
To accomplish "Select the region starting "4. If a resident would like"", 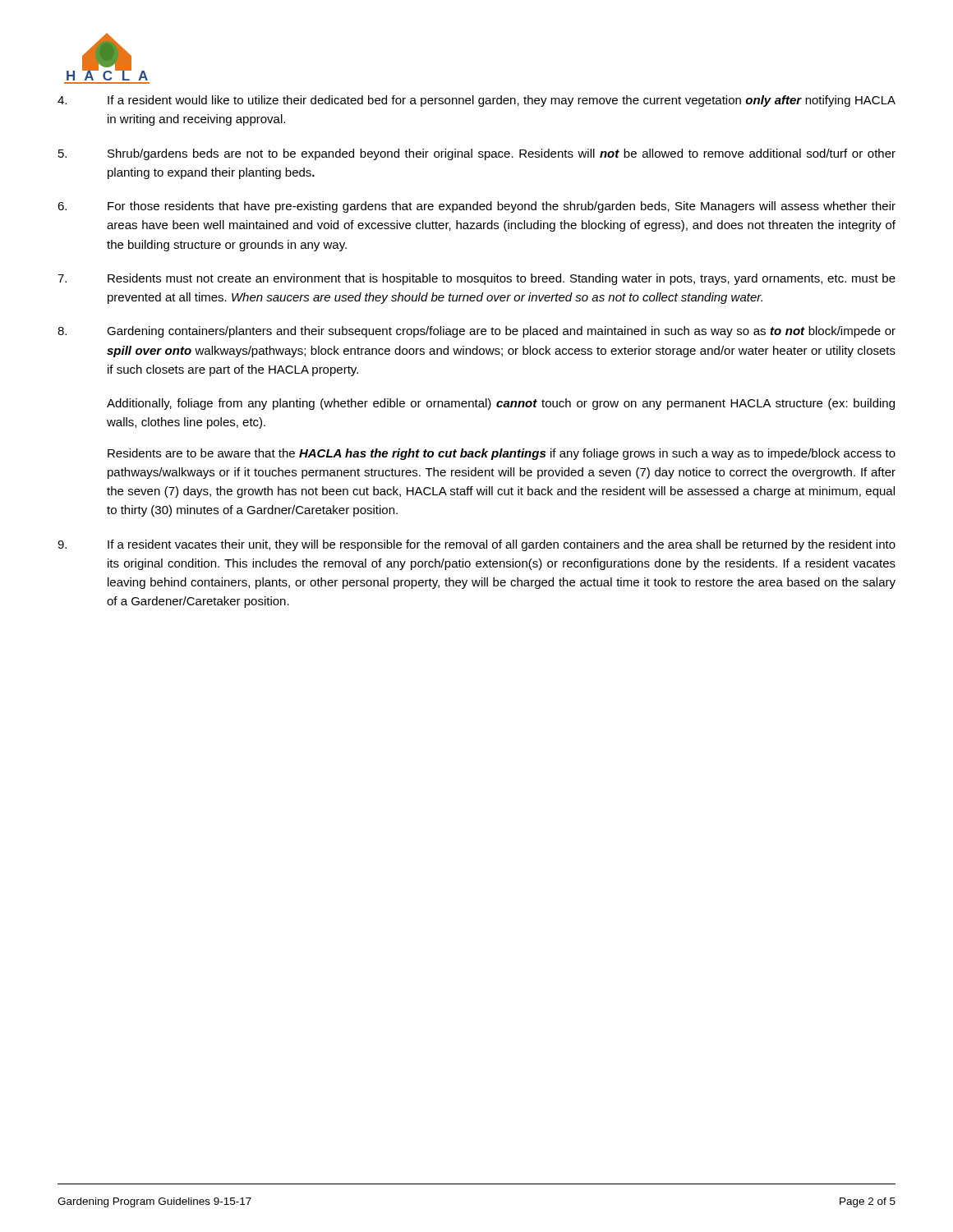I will (476, 109).
